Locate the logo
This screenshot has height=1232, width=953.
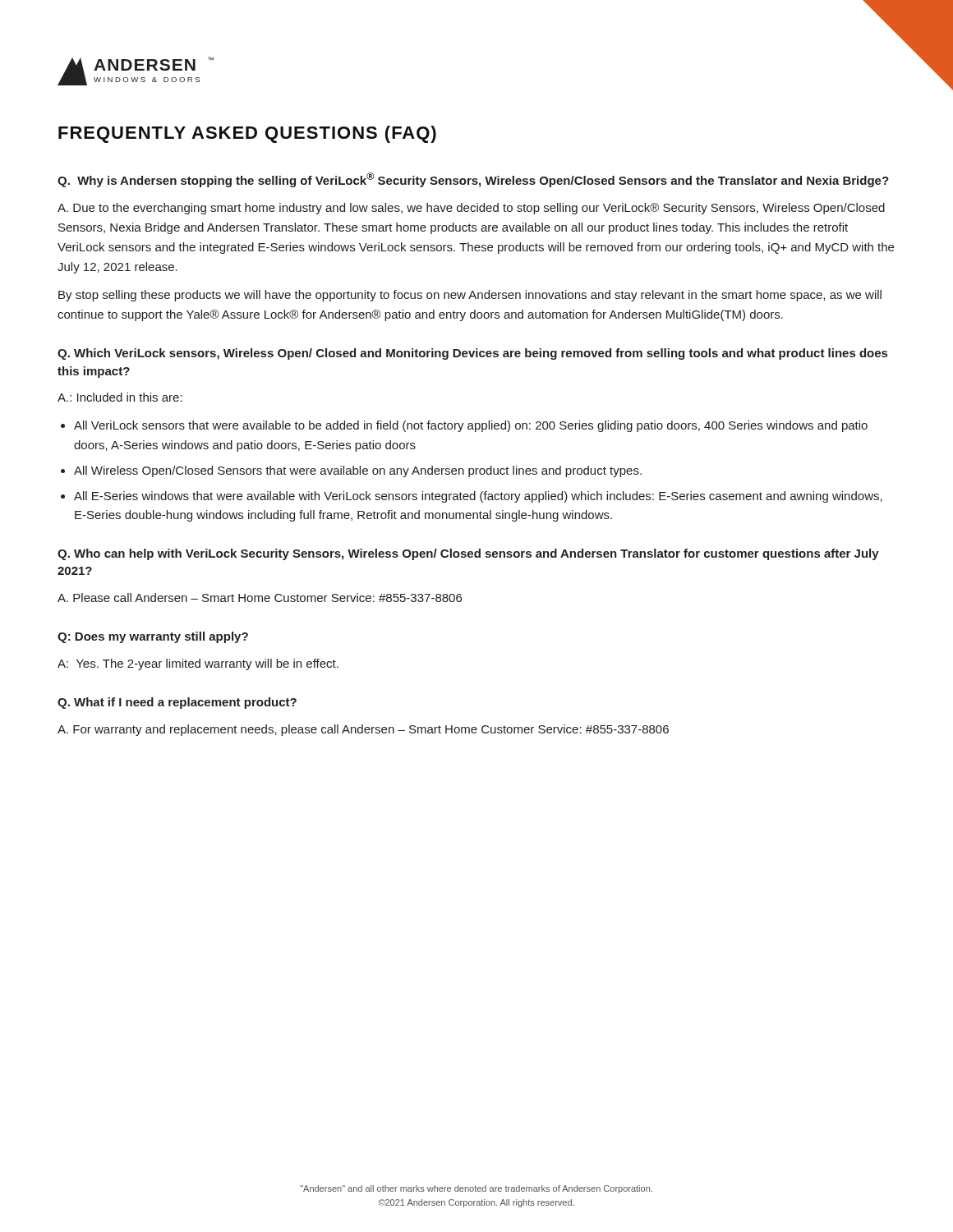click(x=476, y=72)
